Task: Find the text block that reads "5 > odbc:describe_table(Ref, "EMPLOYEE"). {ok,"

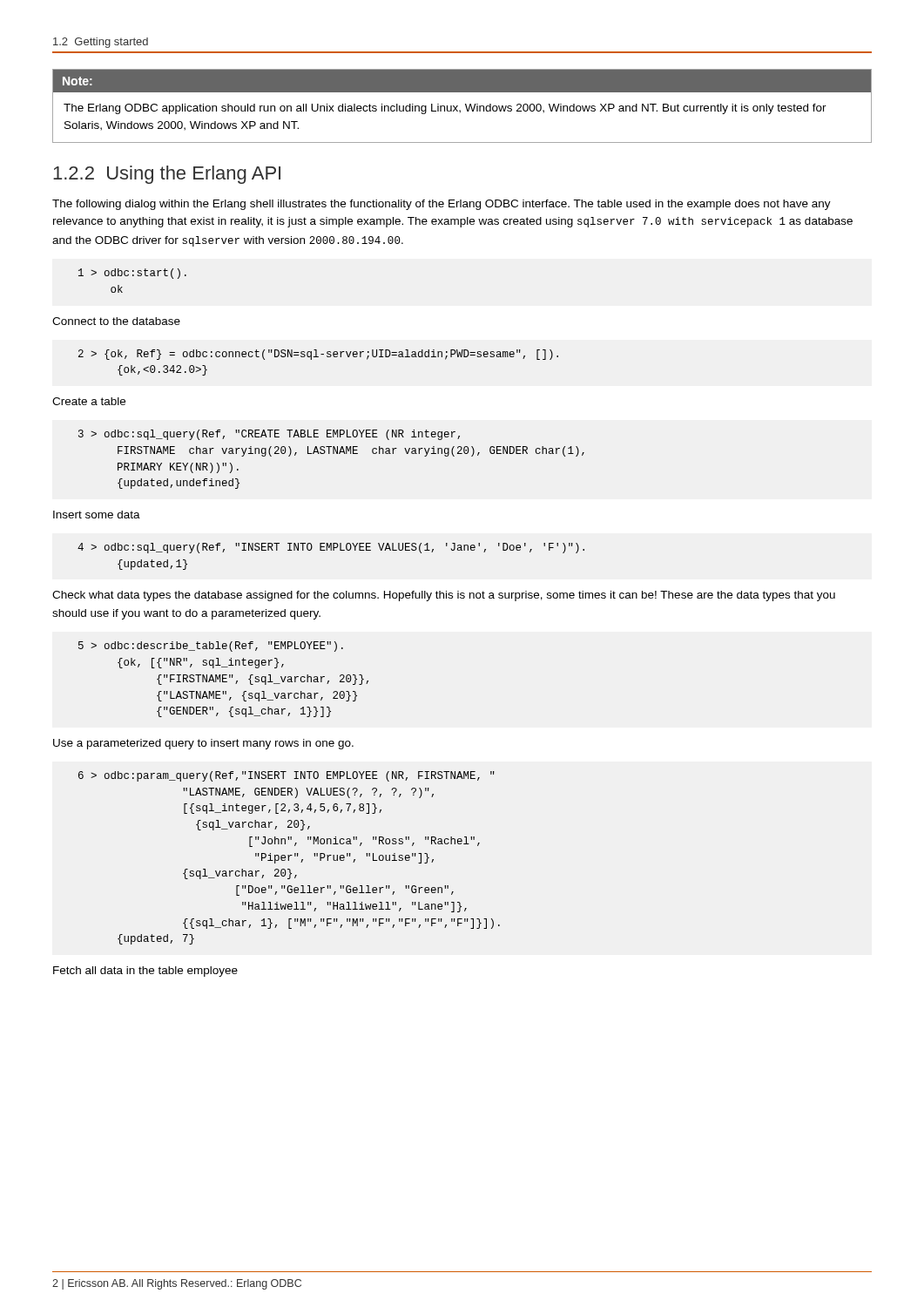Action: pos(211,647)
